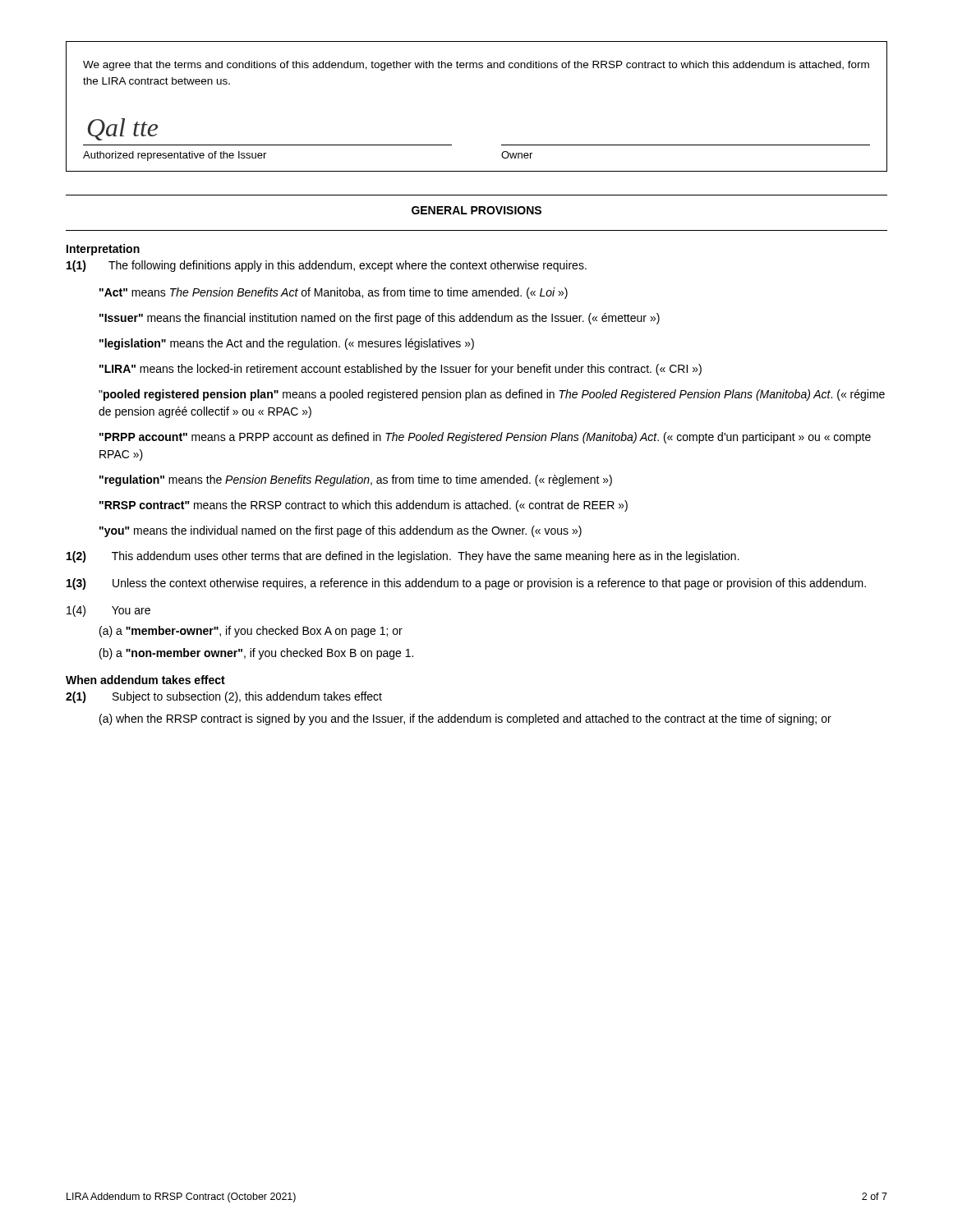This screenshot has width=953, height=1232.
Task: Point to the text block starting ""LIRA" means the locked-in retirement account"
Action: coord(400,368)
